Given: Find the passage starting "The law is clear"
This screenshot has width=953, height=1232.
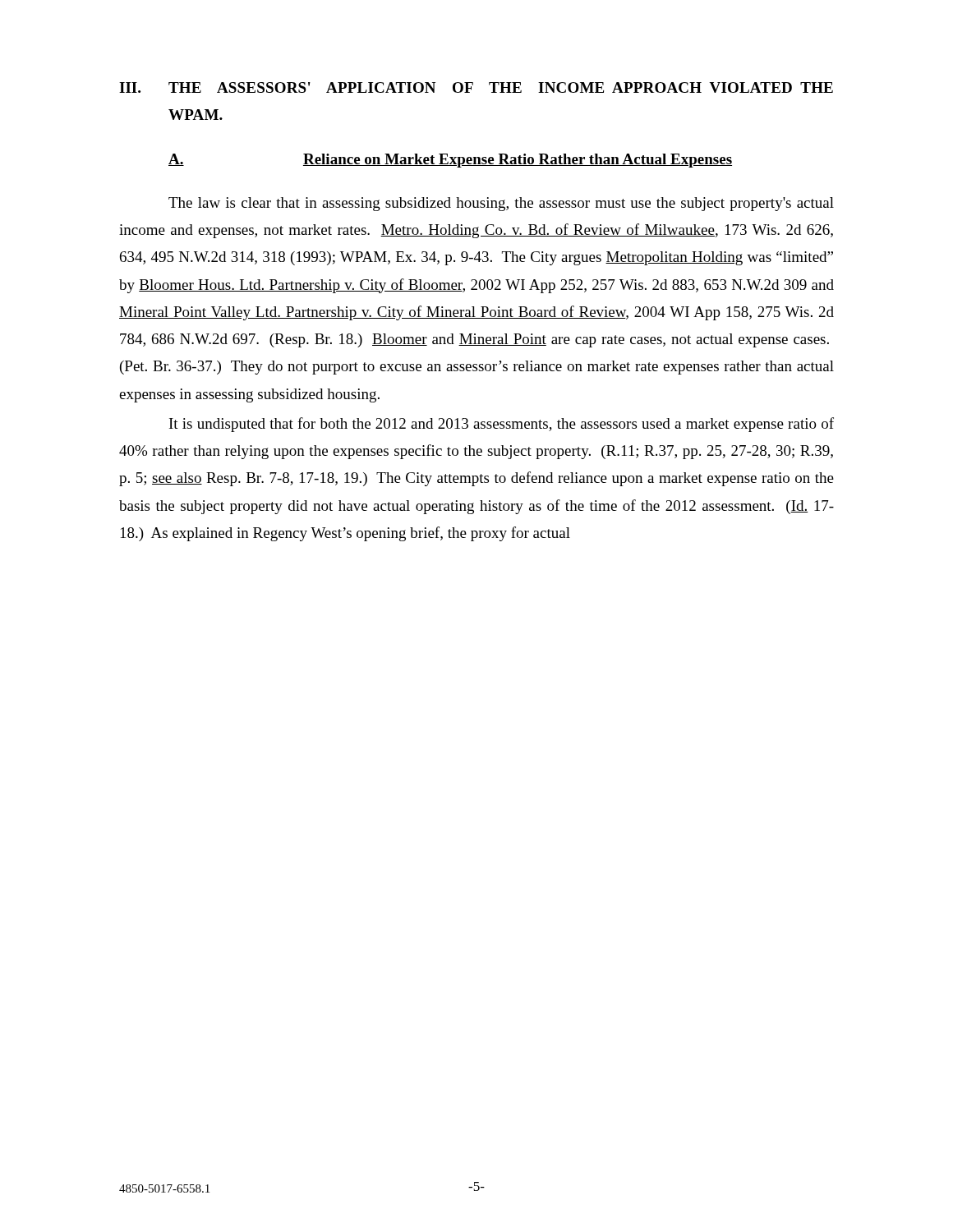Looking at the screenshot, I should point(476,298).
